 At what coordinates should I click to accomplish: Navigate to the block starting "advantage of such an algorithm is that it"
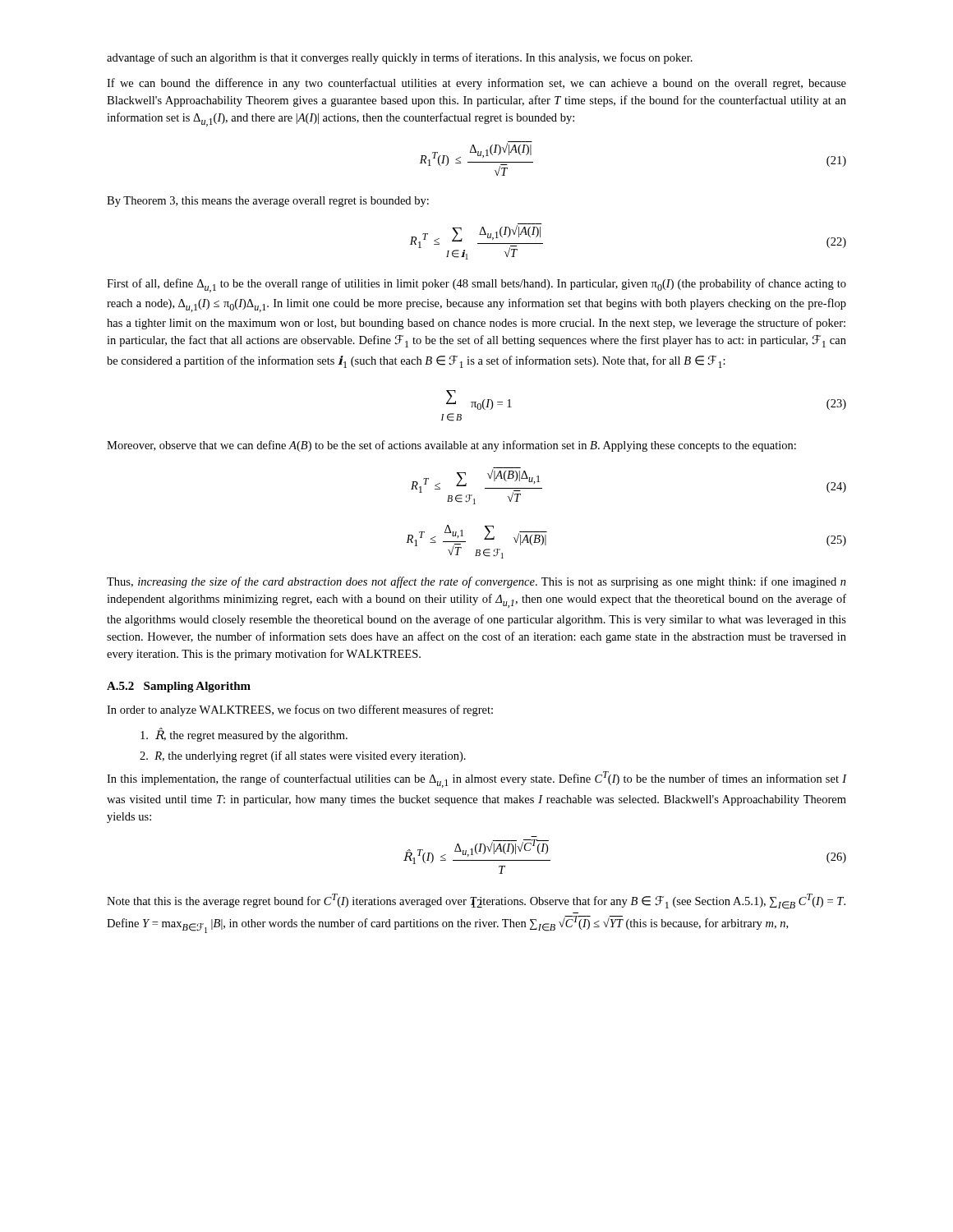pos(476,58)
